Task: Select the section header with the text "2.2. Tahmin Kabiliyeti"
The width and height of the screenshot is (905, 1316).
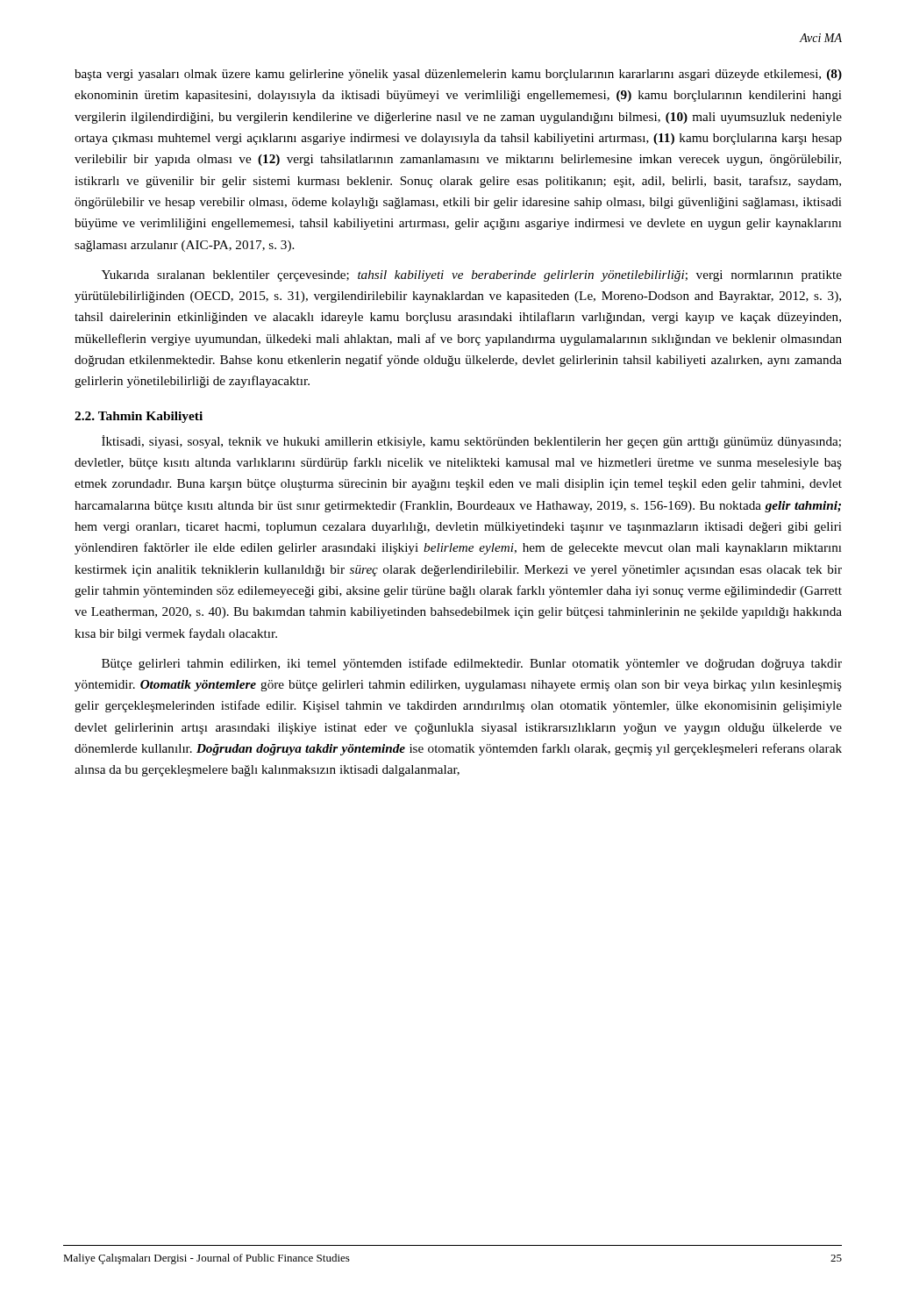Action: tap(139, 415)
